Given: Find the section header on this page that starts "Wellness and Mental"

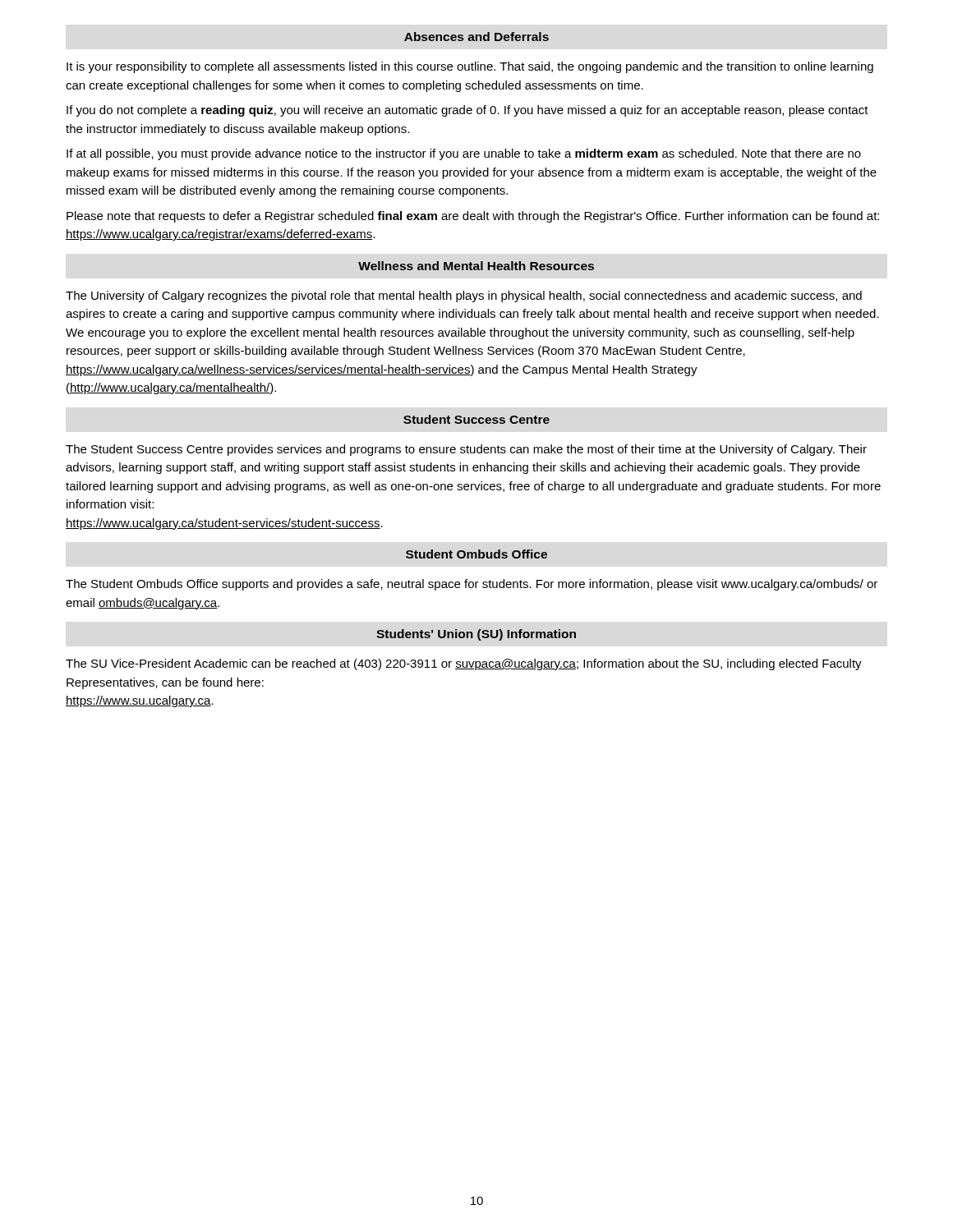Looking at the screenshot, I should click(476, 265).
